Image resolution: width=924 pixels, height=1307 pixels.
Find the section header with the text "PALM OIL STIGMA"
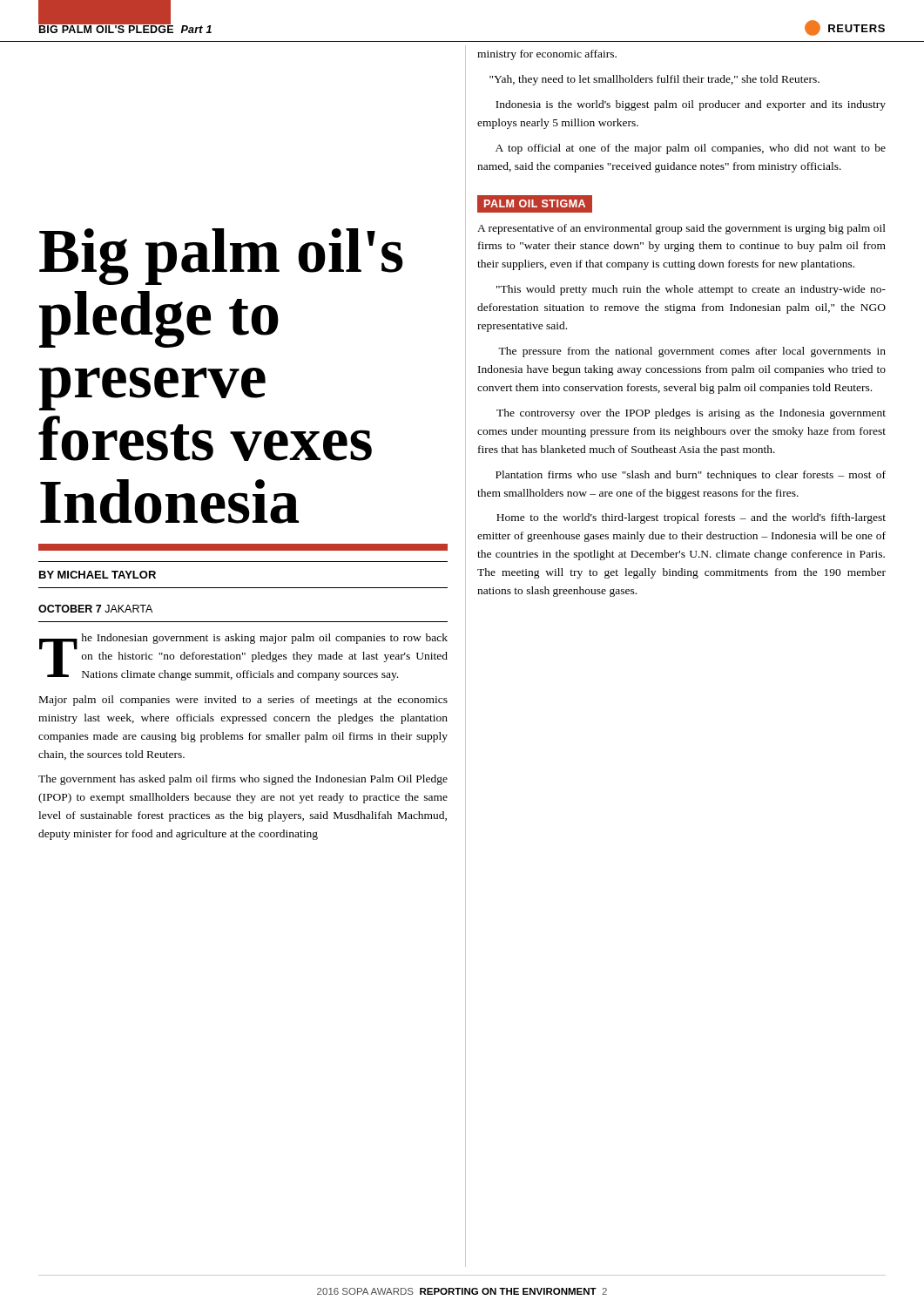coord(535,203)
